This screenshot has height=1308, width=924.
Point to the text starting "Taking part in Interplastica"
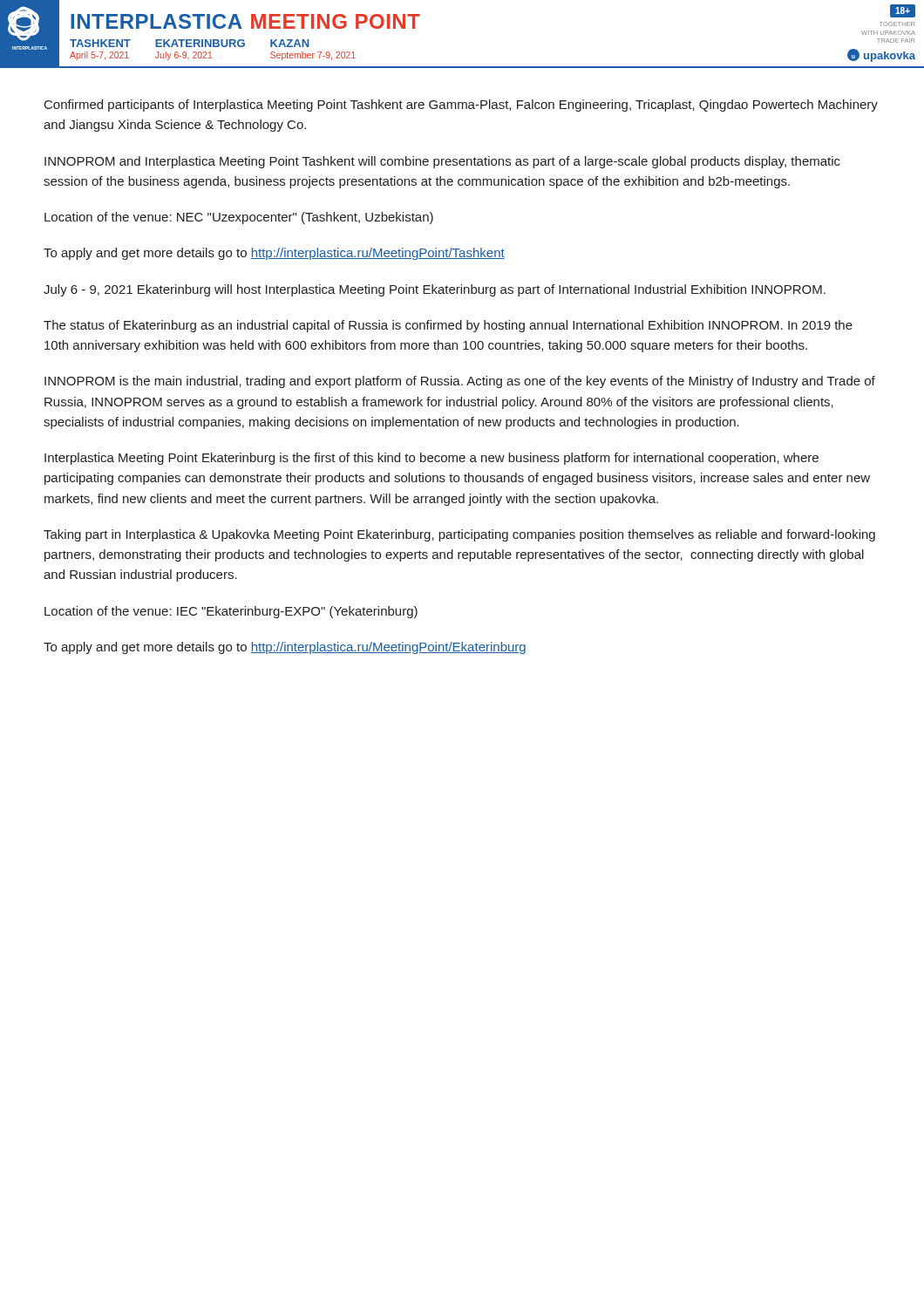pos(460,554)
